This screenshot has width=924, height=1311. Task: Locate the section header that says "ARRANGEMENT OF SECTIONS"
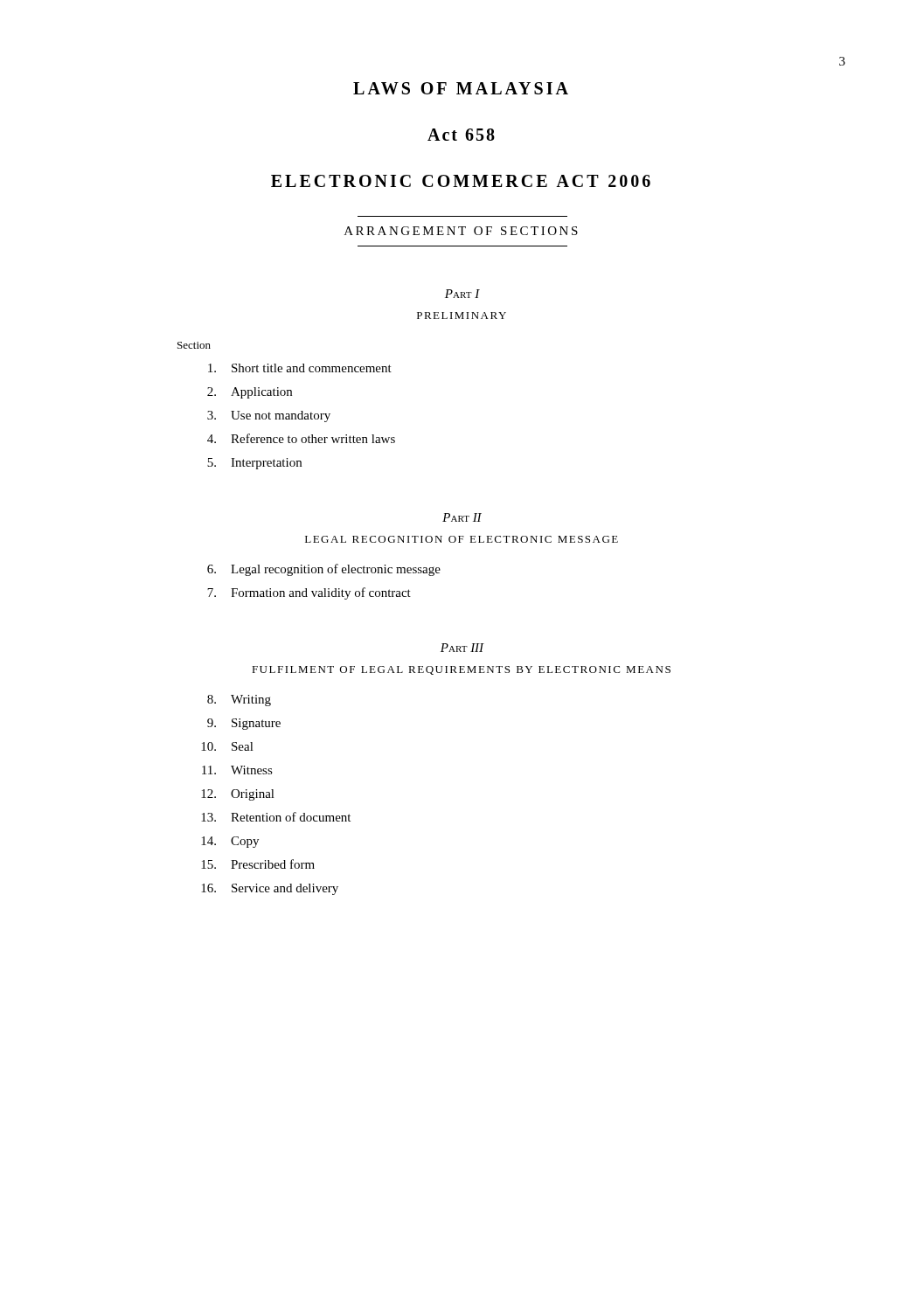(462, 231)
